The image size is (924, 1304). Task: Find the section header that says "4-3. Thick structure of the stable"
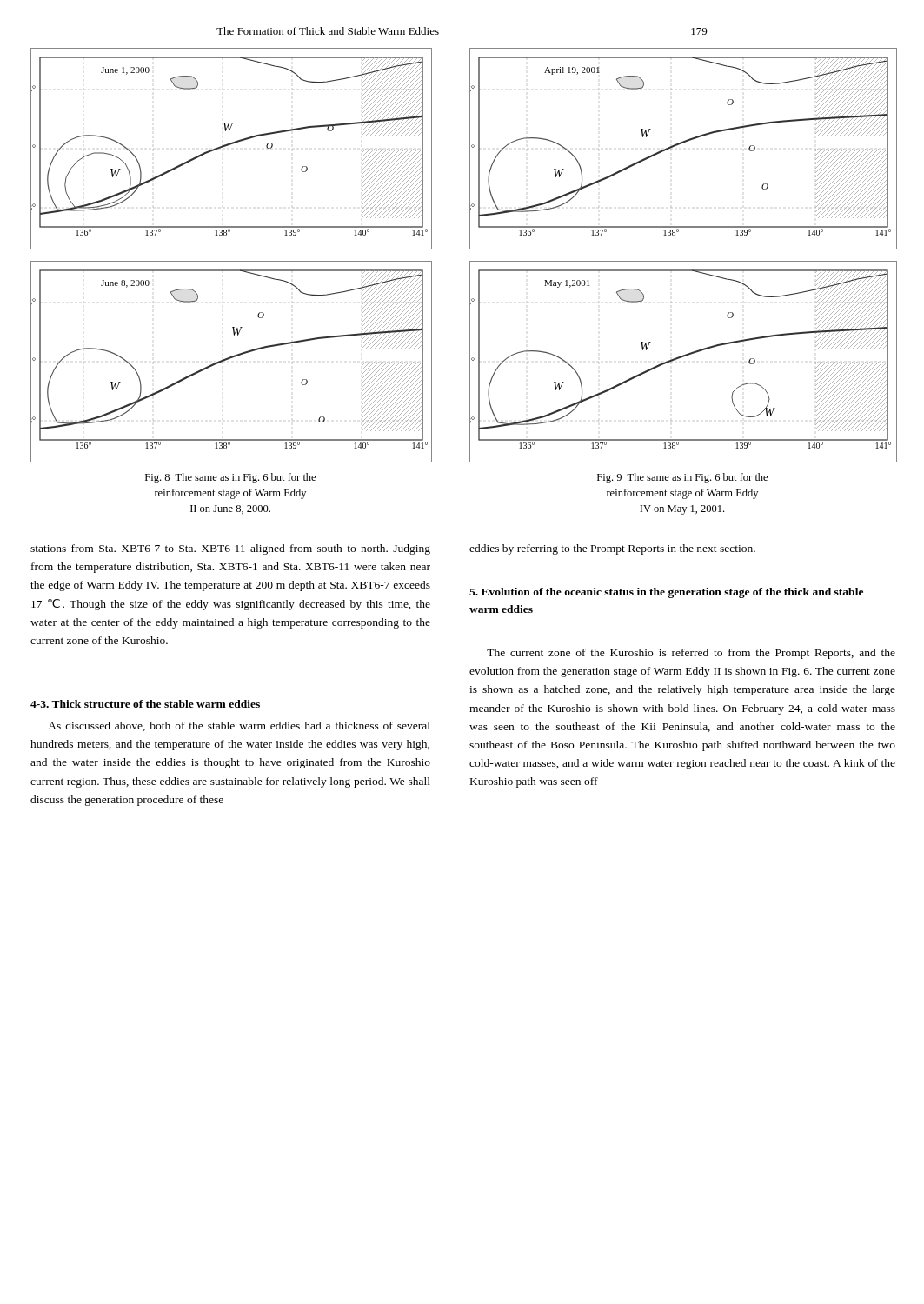145,704
